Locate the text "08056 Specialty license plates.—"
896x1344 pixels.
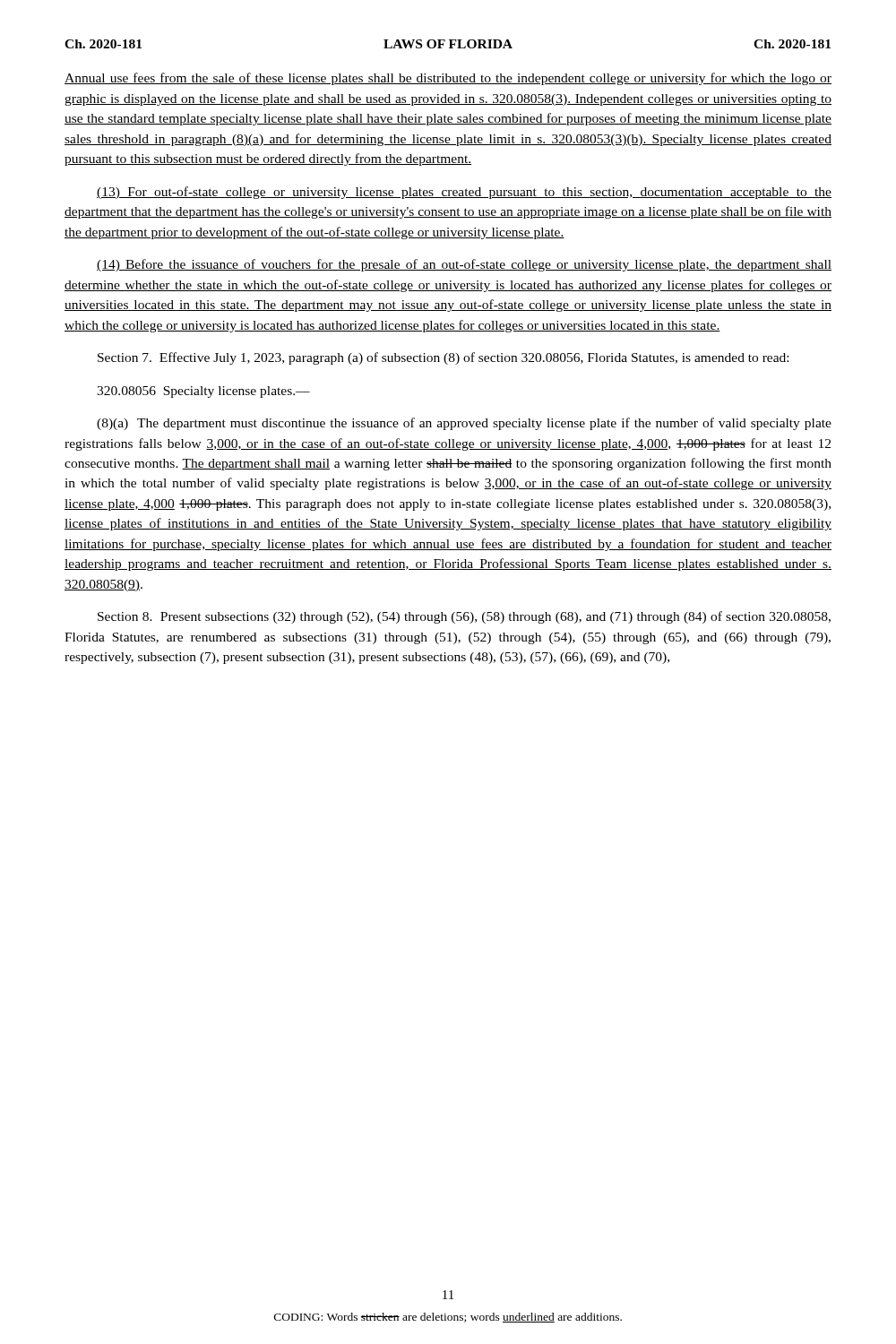pos(203,390)
